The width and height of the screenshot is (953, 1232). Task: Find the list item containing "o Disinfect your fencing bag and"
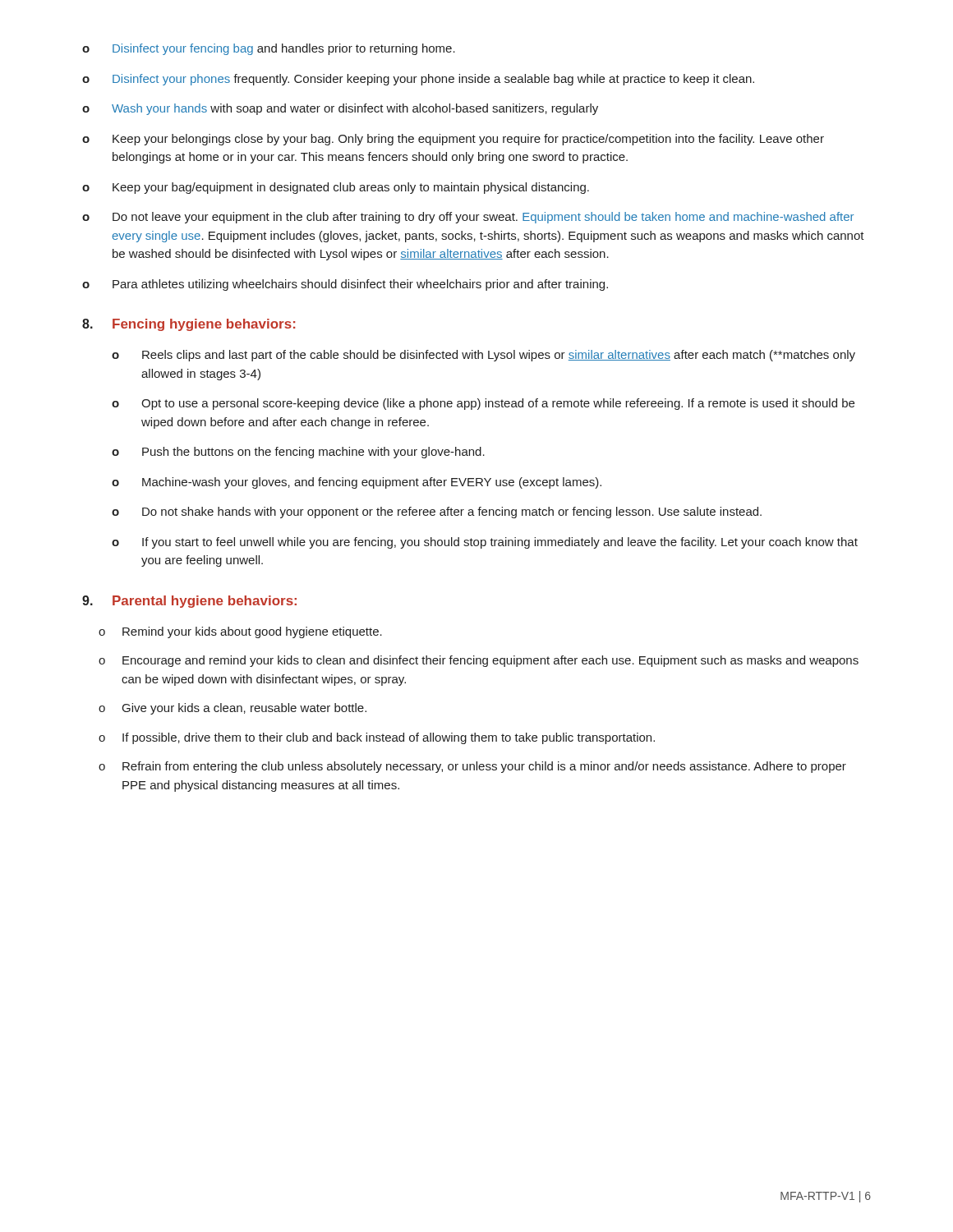pyautogui.click(x=269, y=49)
